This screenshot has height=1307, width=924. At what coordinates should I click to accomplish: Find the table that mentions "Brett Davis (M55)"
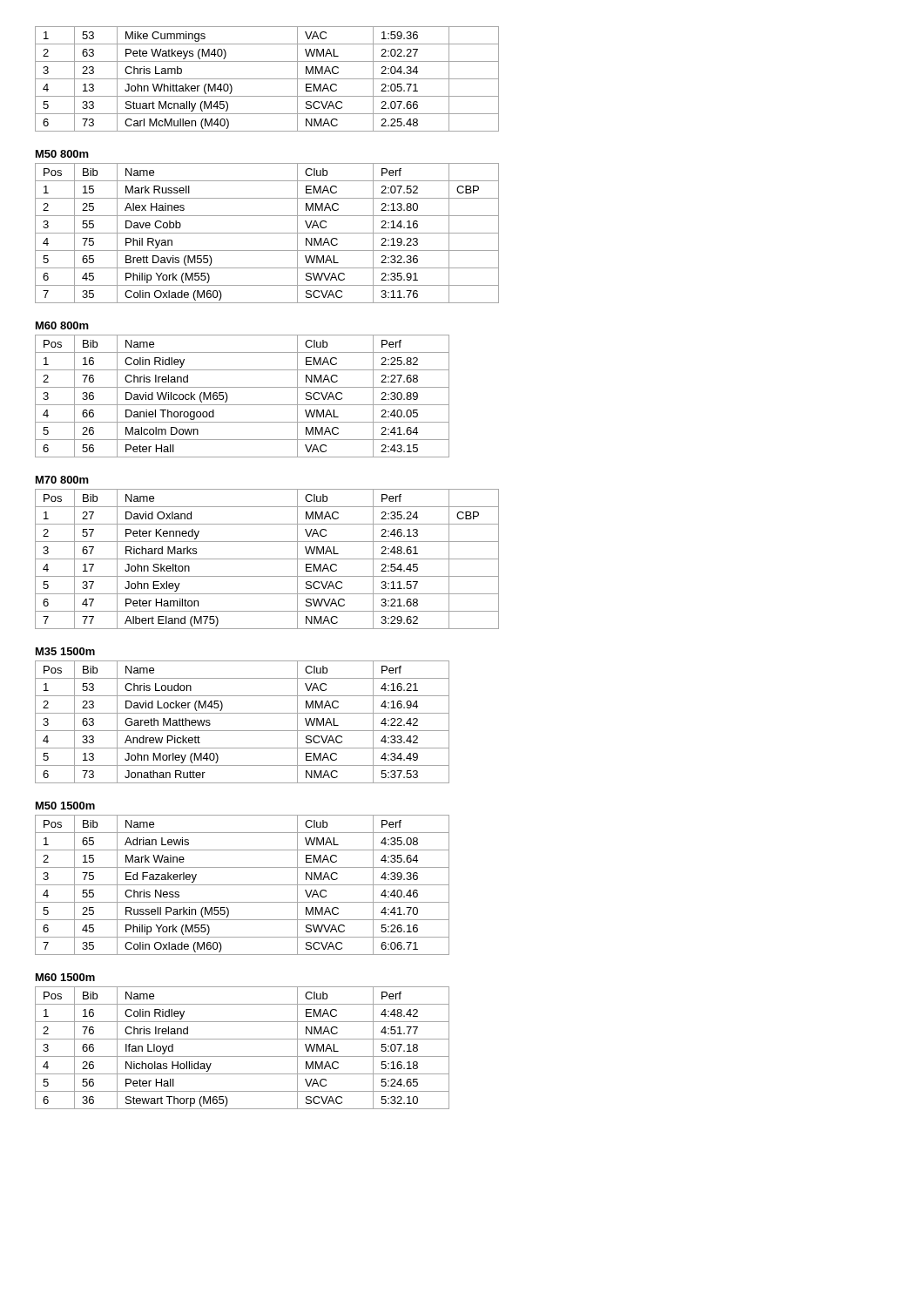point(462,233)
